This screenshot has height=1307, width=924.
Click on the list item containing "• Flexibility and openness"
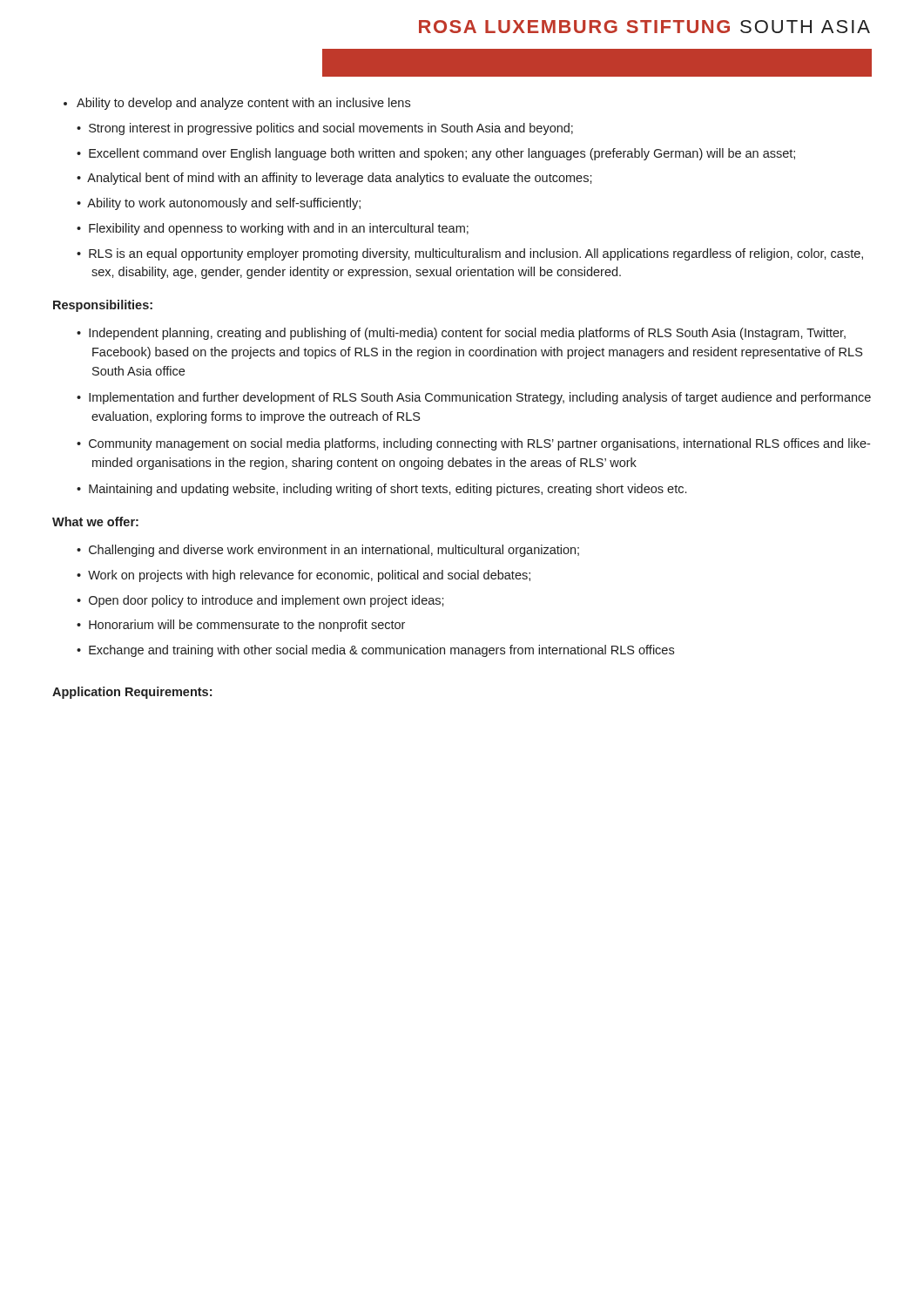tap(462, 229)
